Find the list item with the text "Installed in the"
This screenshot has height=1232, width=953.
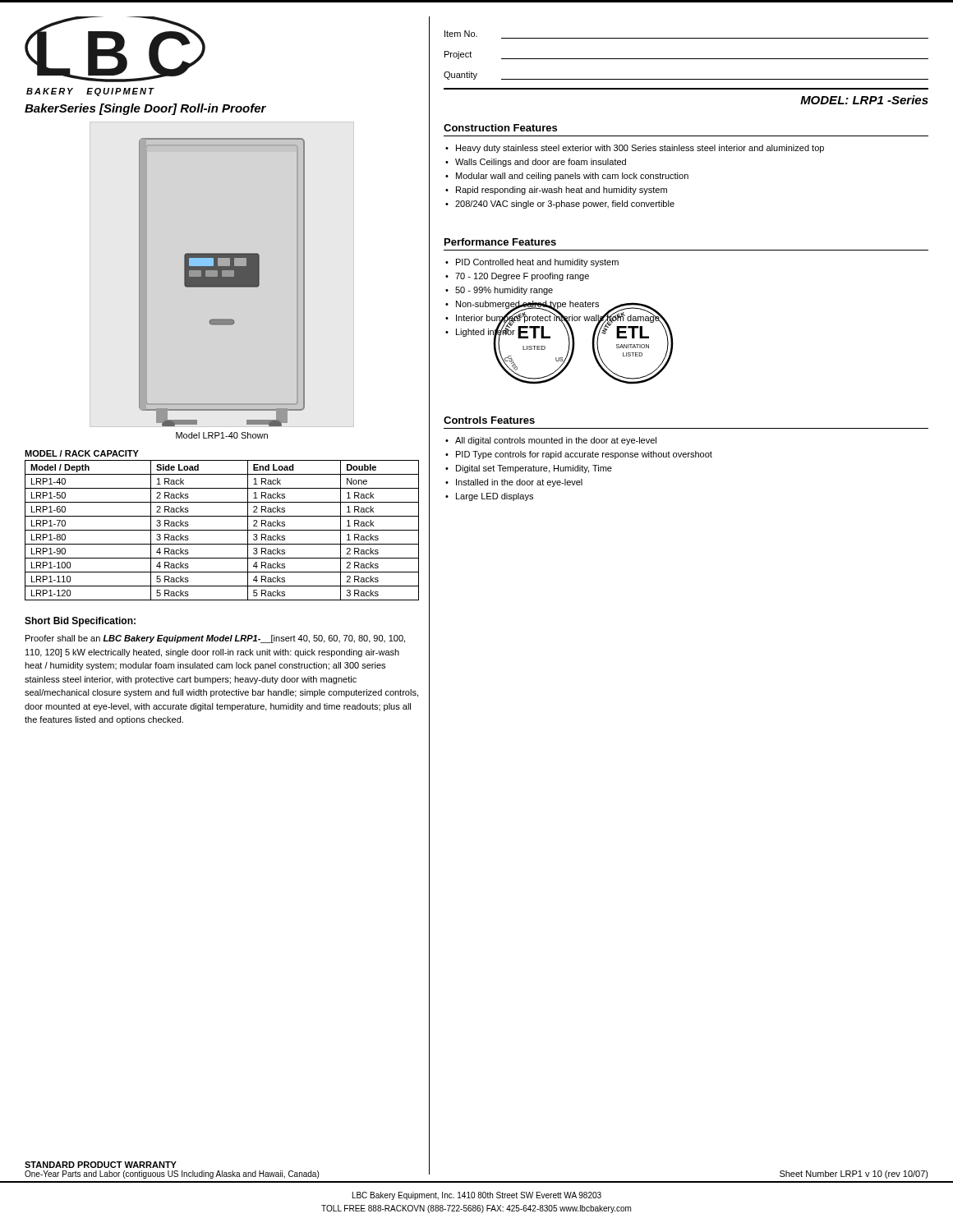(x=519, y=482)
